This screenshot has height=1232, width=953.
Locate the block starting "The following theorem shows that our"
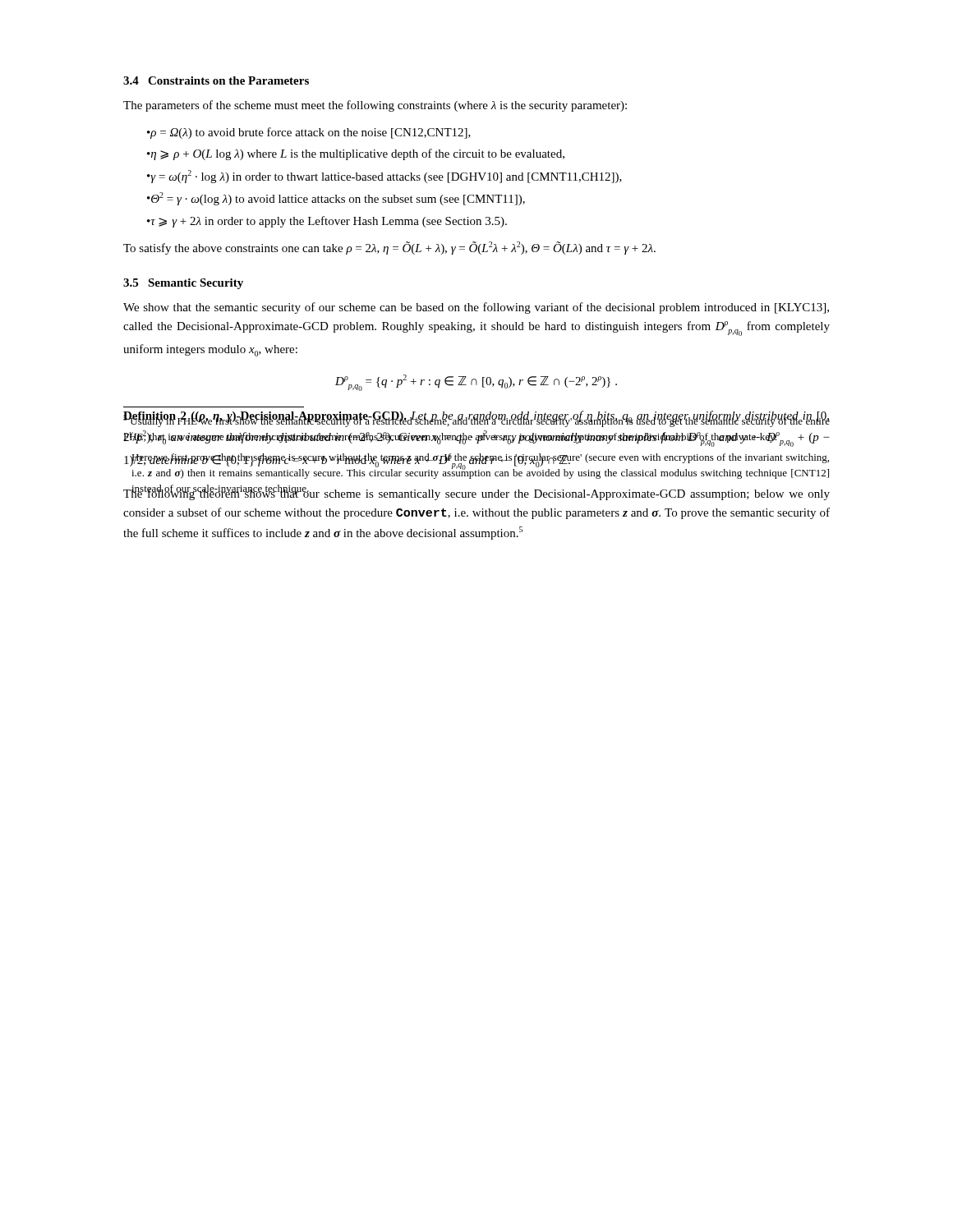click(x=476, y=514)
